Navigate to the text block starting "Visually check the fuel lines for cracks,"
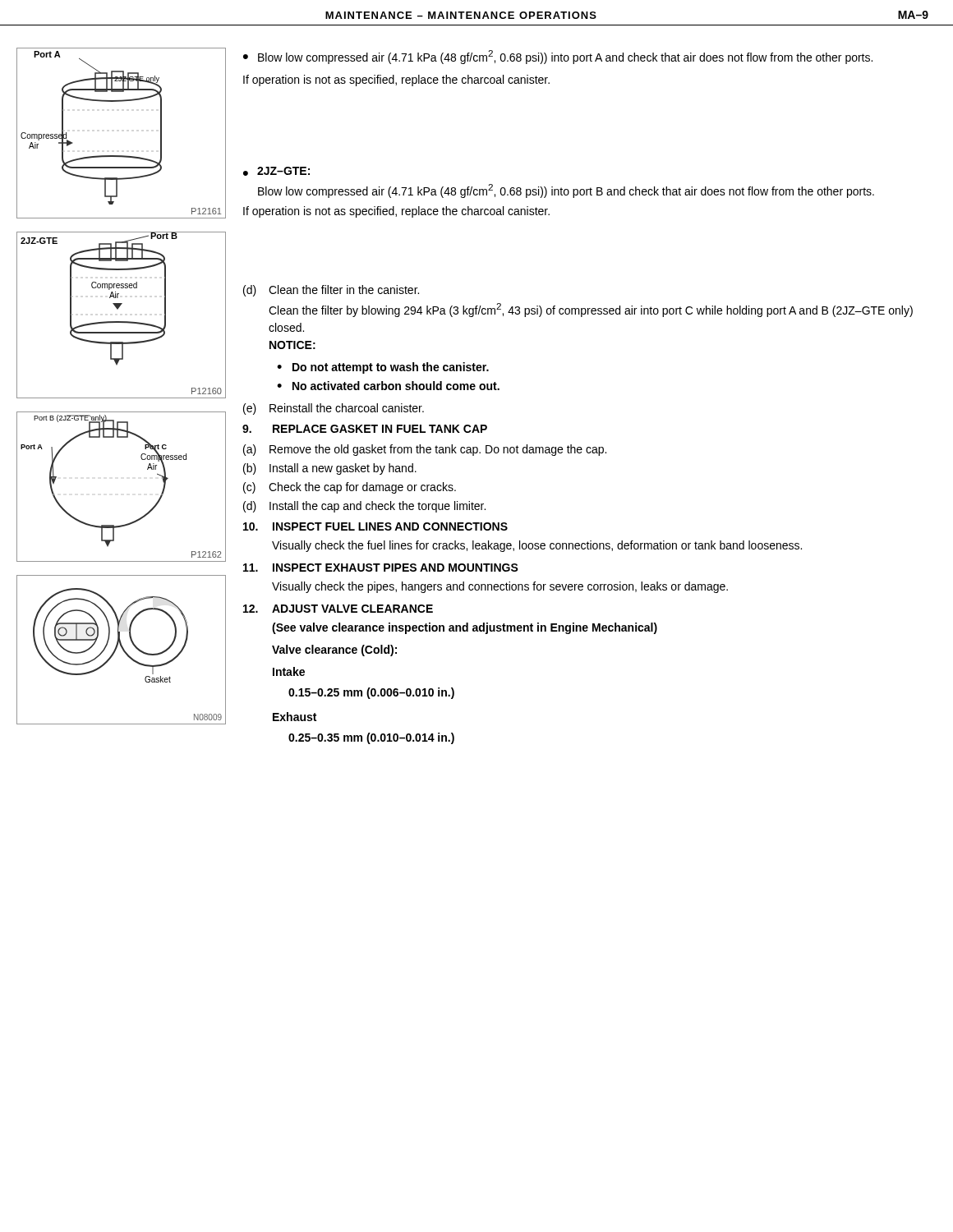 click(537, 545)
